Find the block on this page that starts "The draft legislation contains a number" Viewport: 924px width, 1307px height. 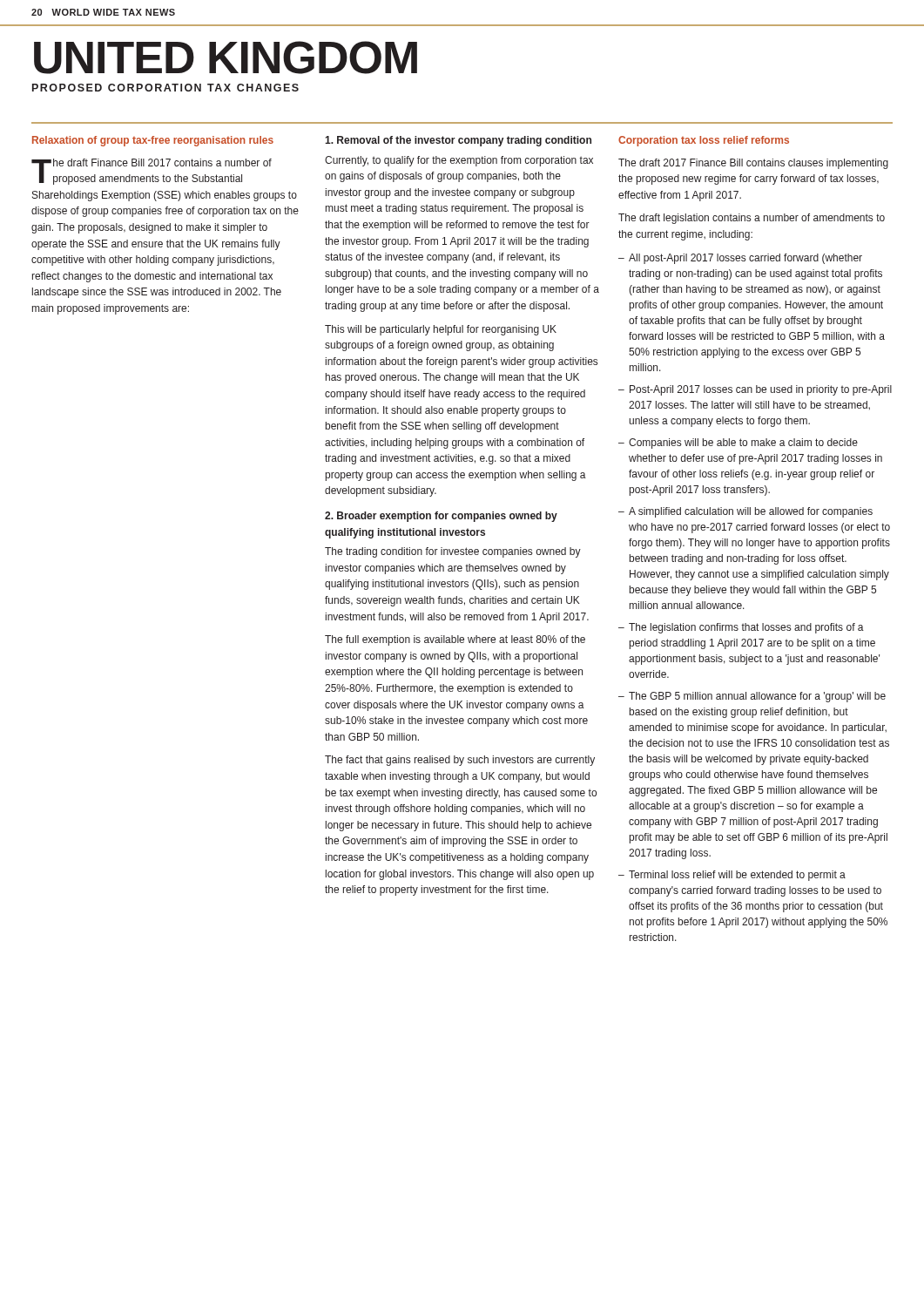coord(752,226)
